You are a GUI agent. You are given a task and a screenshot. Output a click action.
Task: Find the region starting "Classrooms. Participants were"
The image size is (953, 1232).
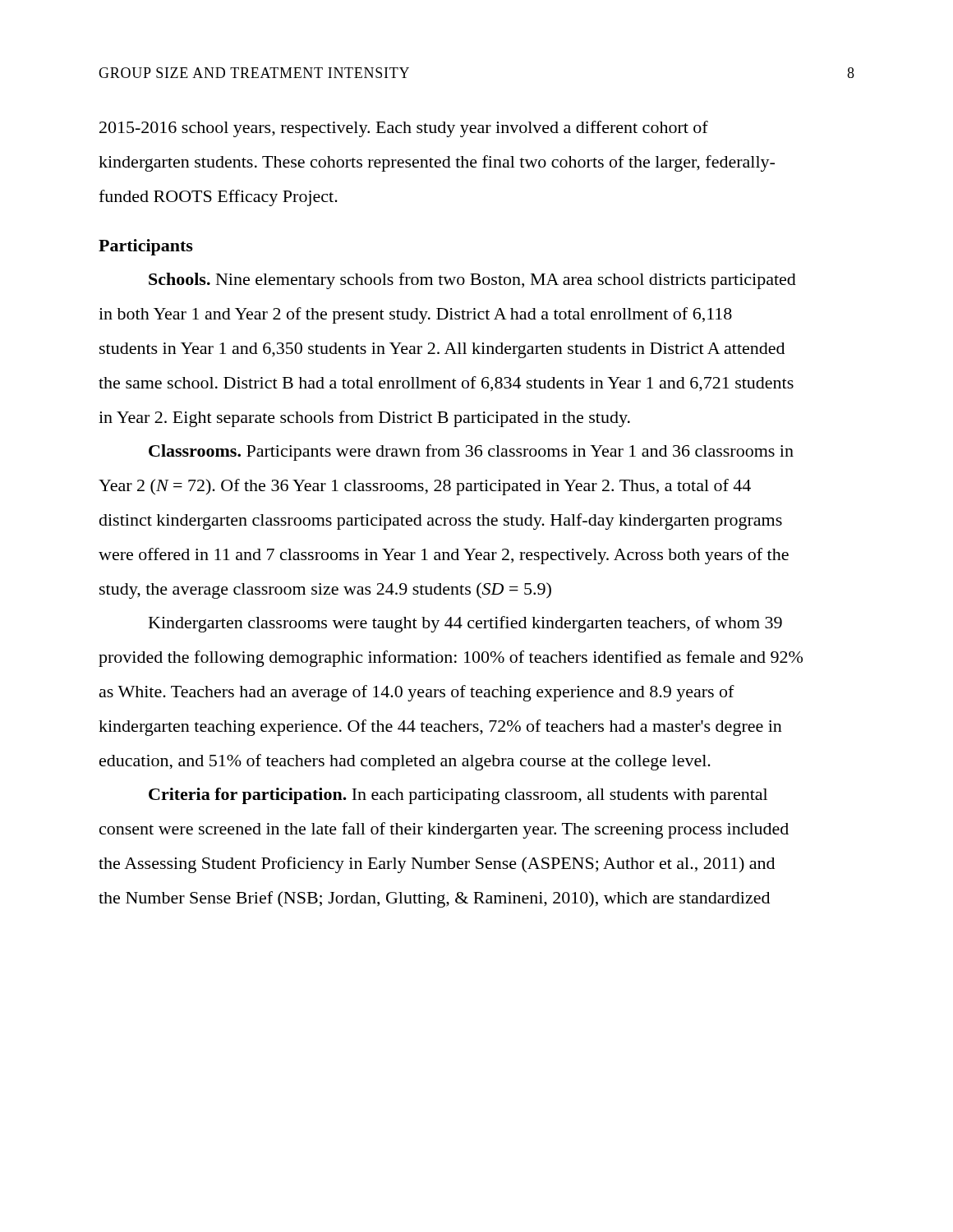[x=476, y=520]
